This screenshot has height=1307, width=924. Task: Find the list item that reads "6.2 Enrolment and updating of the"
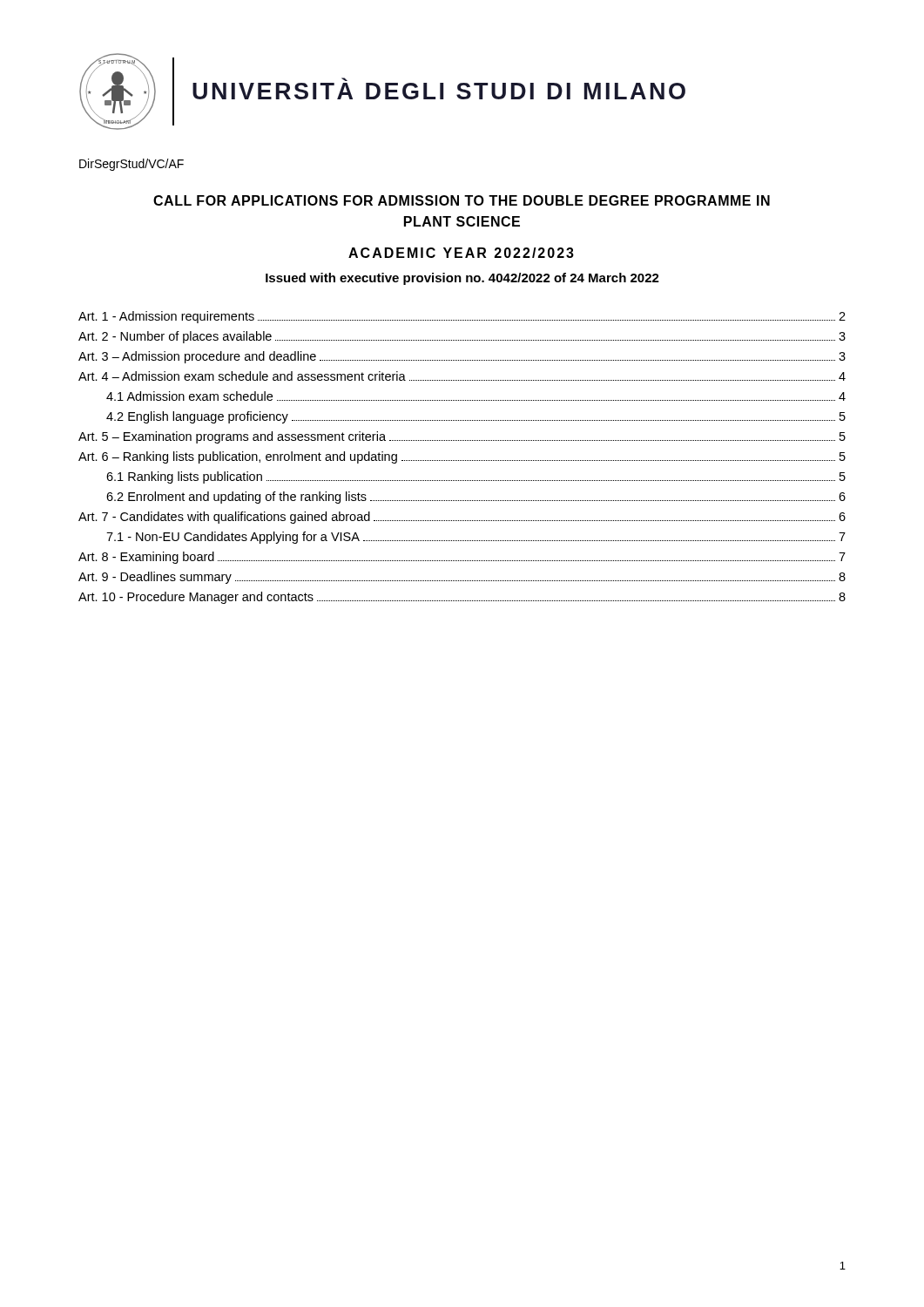pyautogui.click(x=476, y=497)
